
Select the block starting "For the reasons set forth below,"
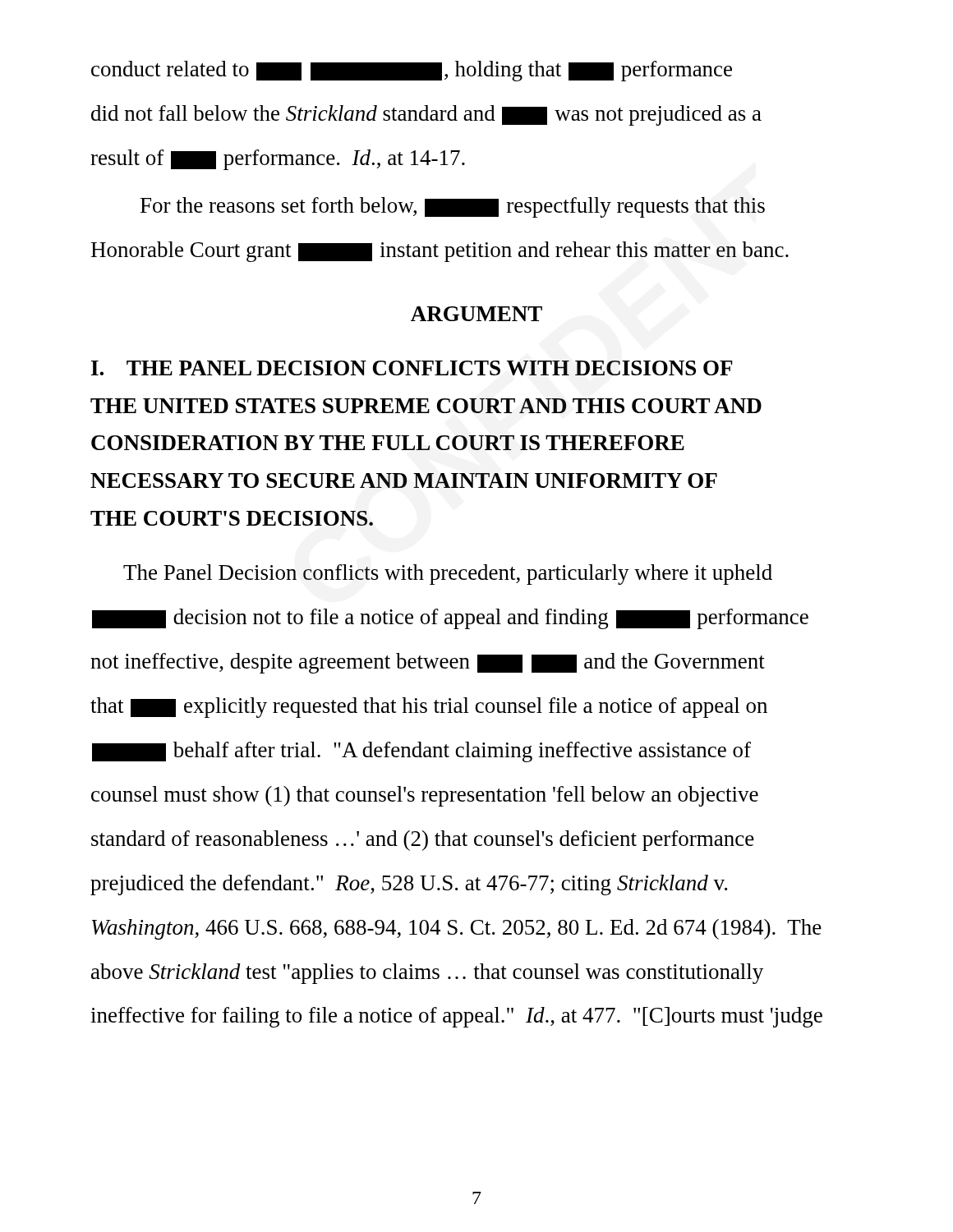tap(453, 205)
